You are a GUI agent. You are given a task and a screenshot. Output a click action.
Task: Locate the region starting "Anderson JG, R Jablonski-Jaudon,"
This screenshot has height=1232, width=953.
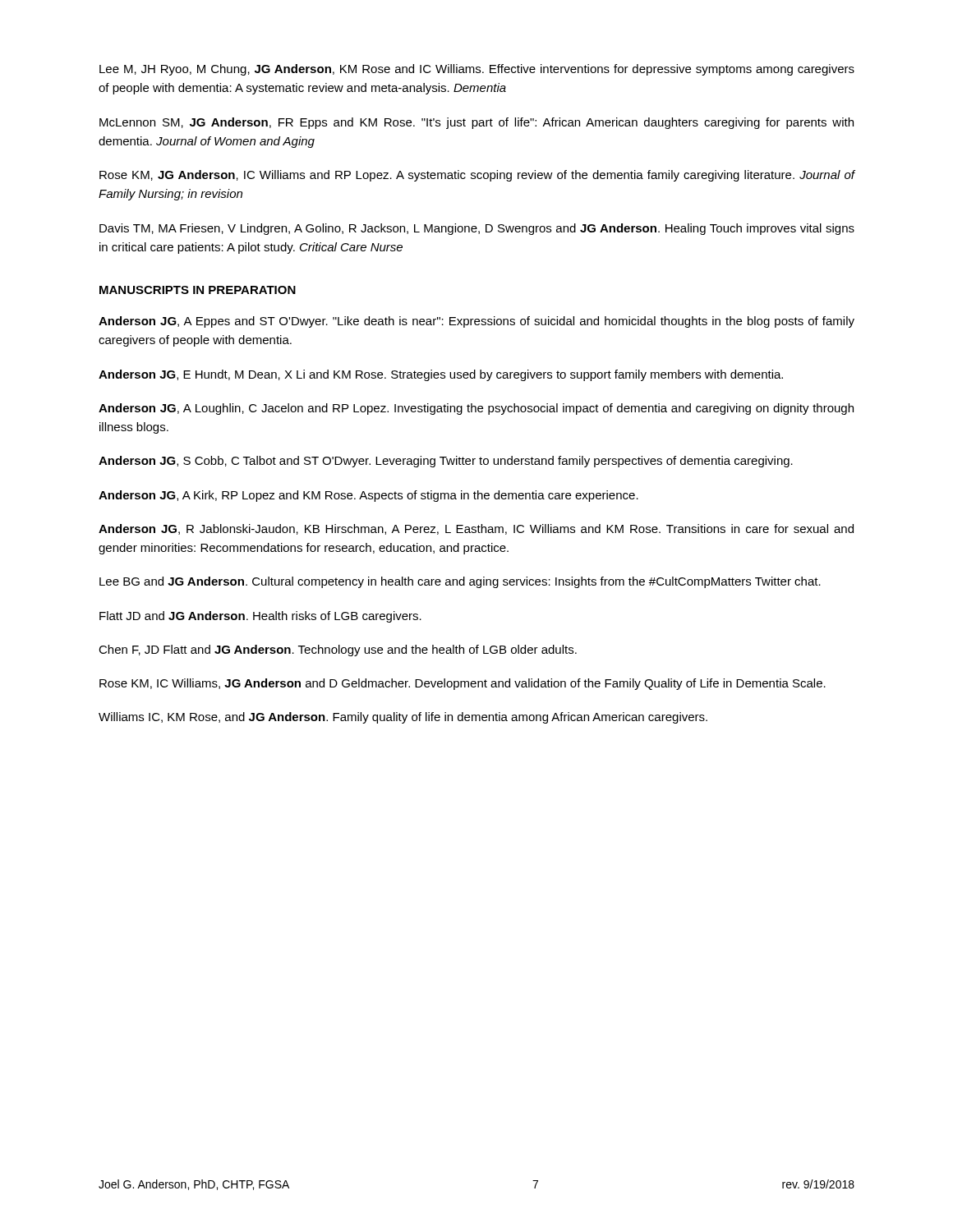click(476, 538)
